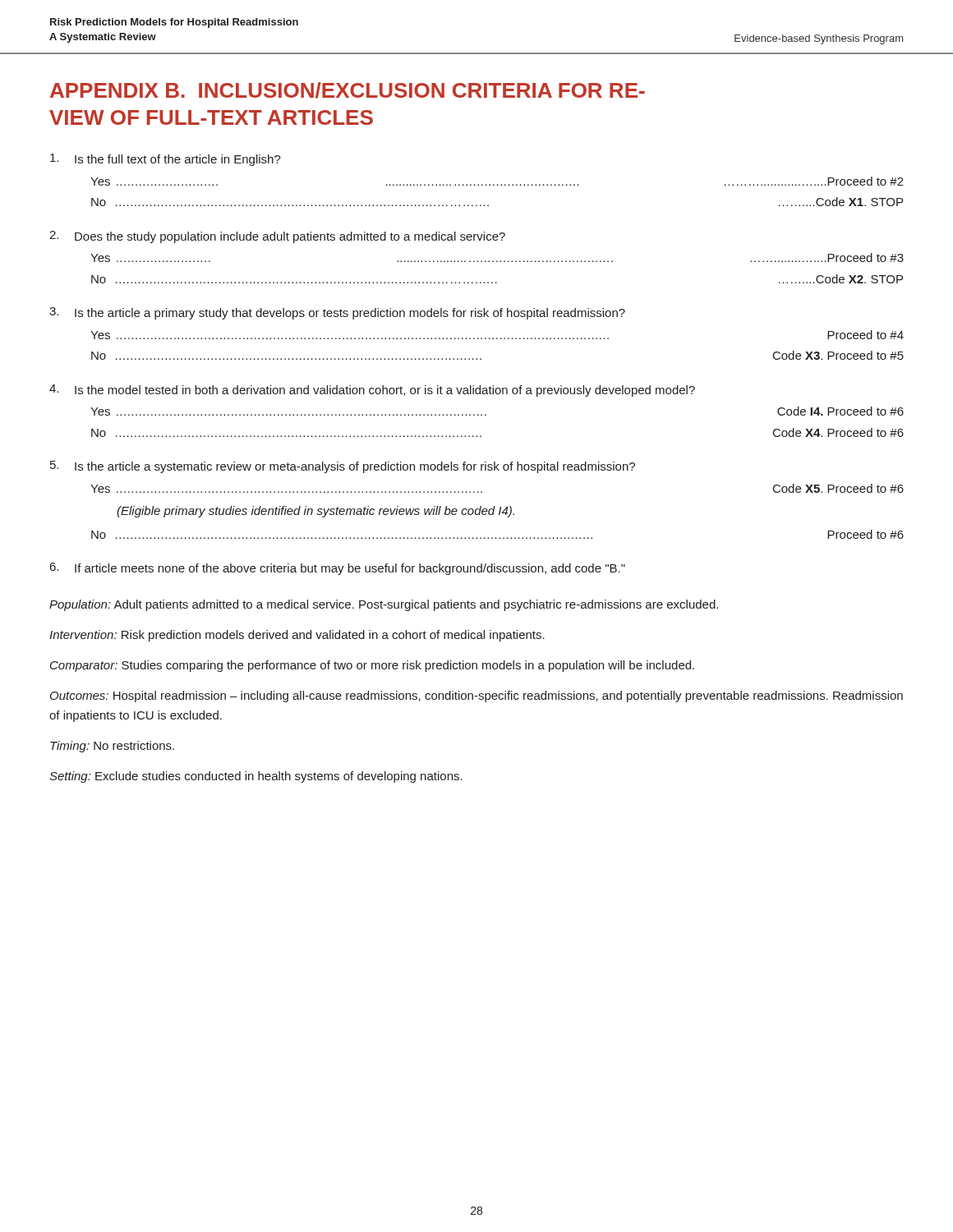Viewport: 953px width, 1232px height.
Task: Navigate to the text starting "6. If article meets none of the above"
Action: [x=476, y=569]
